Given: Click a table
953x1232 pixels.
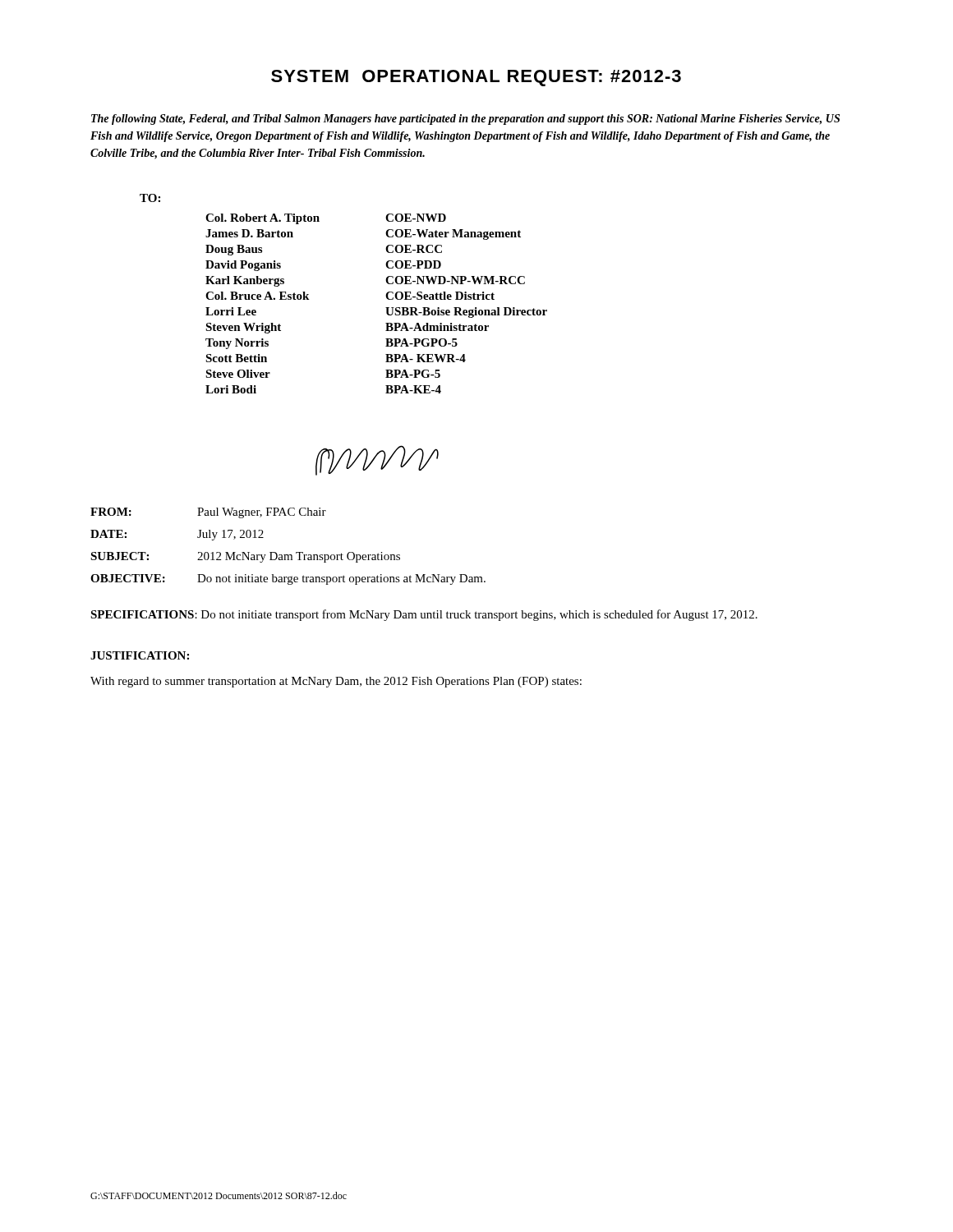Looking at the screenshot, I should click(501, 304).
